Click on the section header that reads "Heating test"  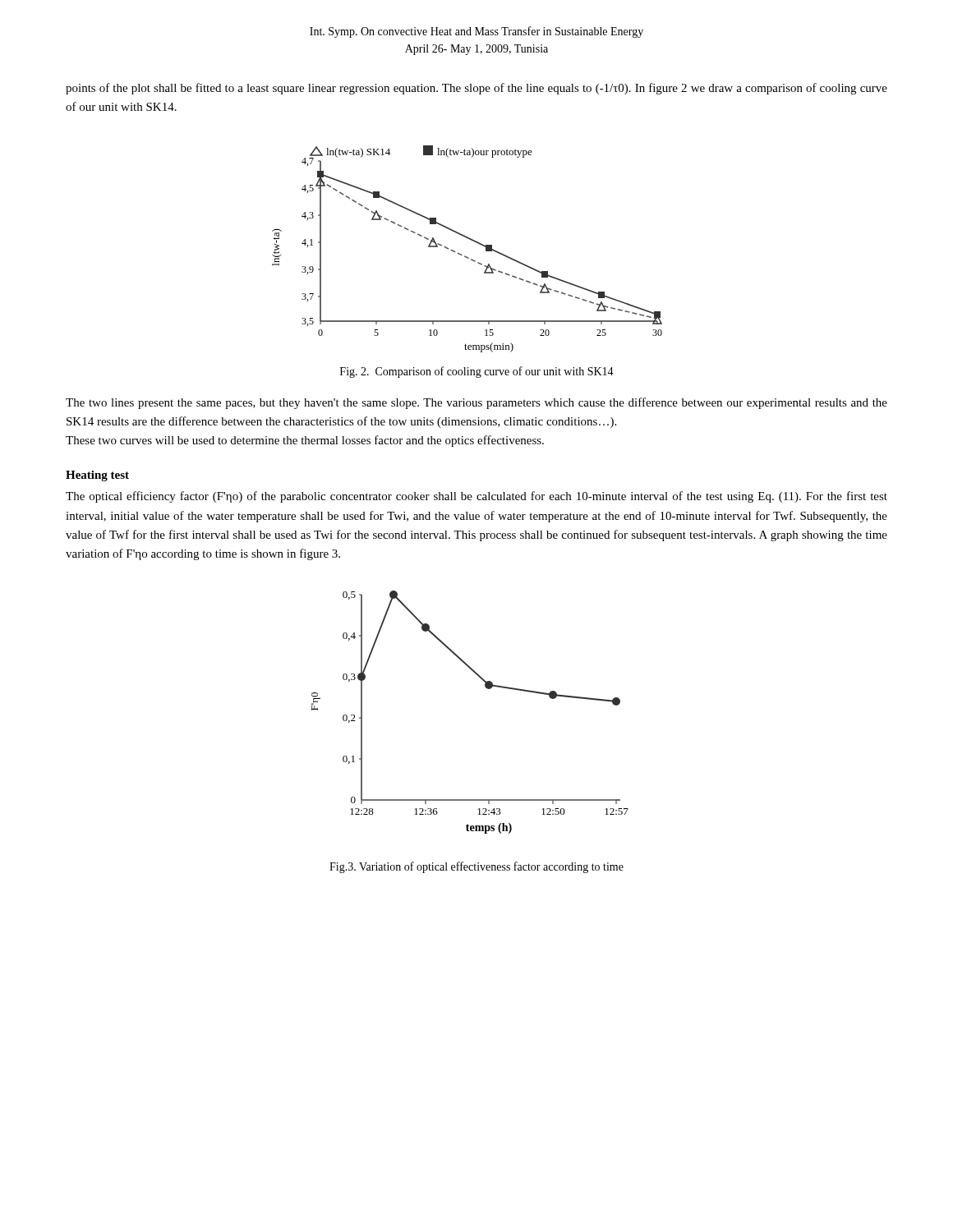coord(97,475)
